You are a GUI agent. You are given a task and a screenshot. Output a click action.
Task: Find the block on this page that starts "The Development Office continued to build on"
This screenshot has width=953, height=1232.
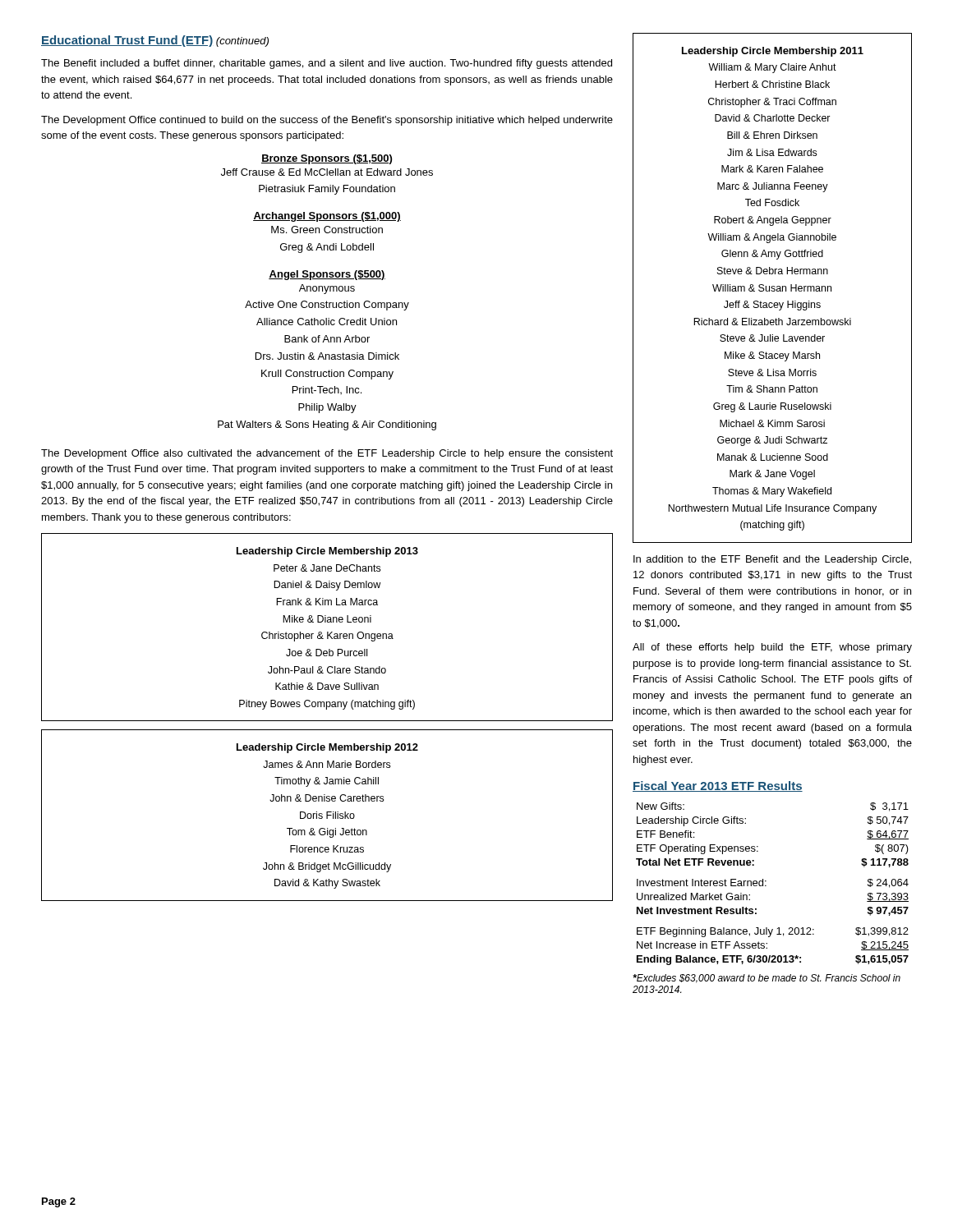327,127
